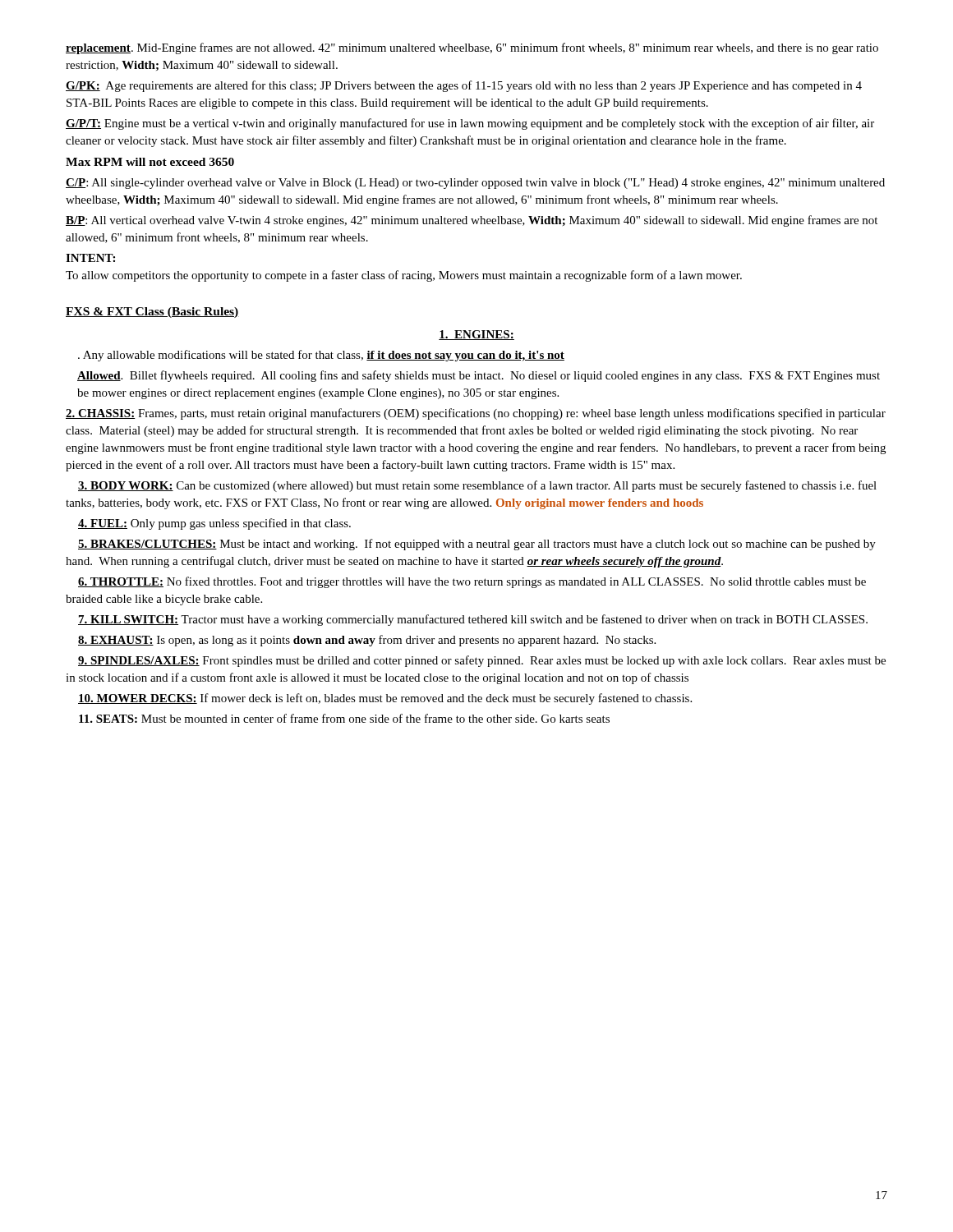Find the list item that says "9. SPINDLES/AXLES: Front spindles must be drilled and"
953x1232 pixels.
click(x=476, y=670)
